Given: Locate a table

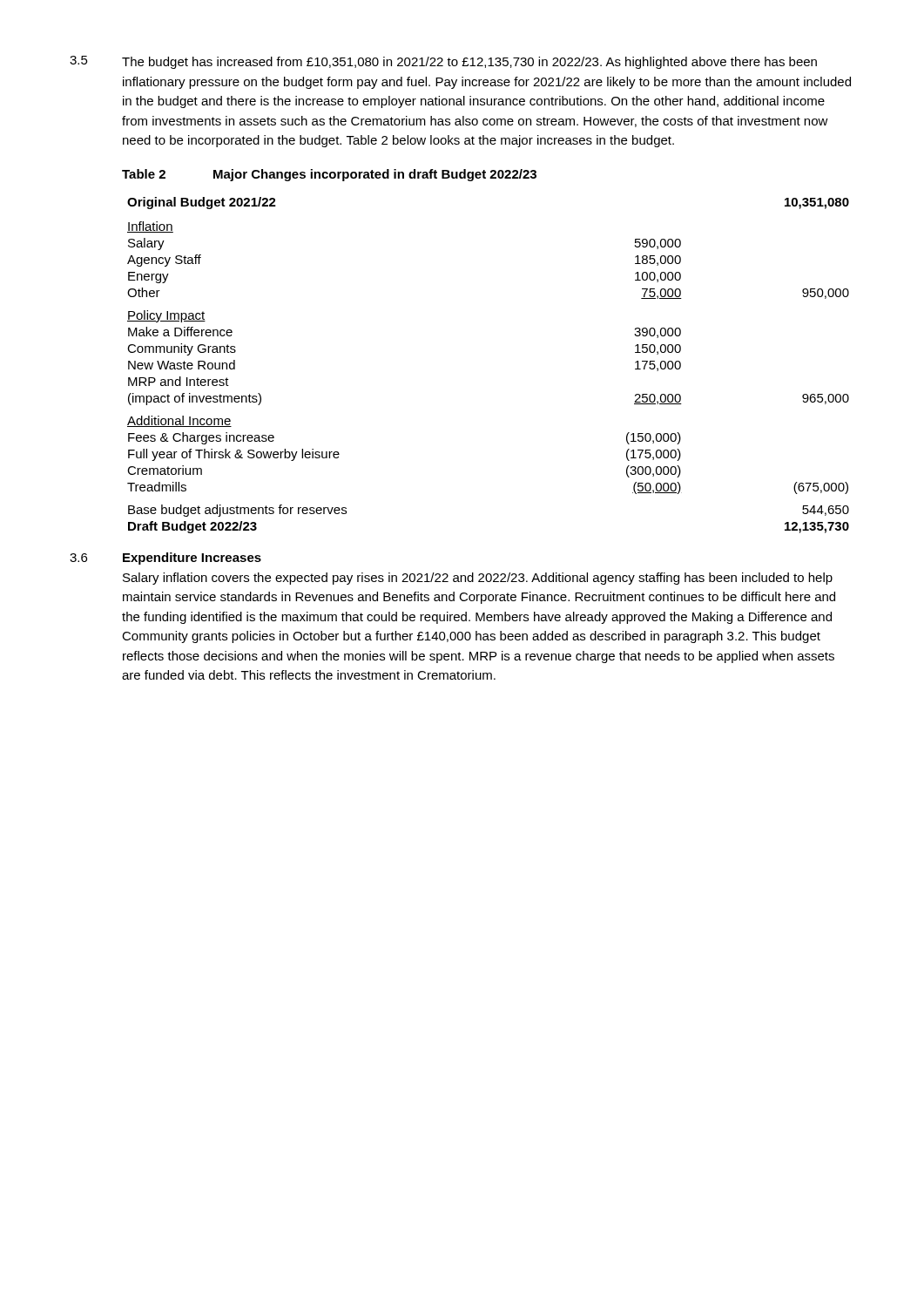Looking at the screenshot, I should click(x=488, y=363).
